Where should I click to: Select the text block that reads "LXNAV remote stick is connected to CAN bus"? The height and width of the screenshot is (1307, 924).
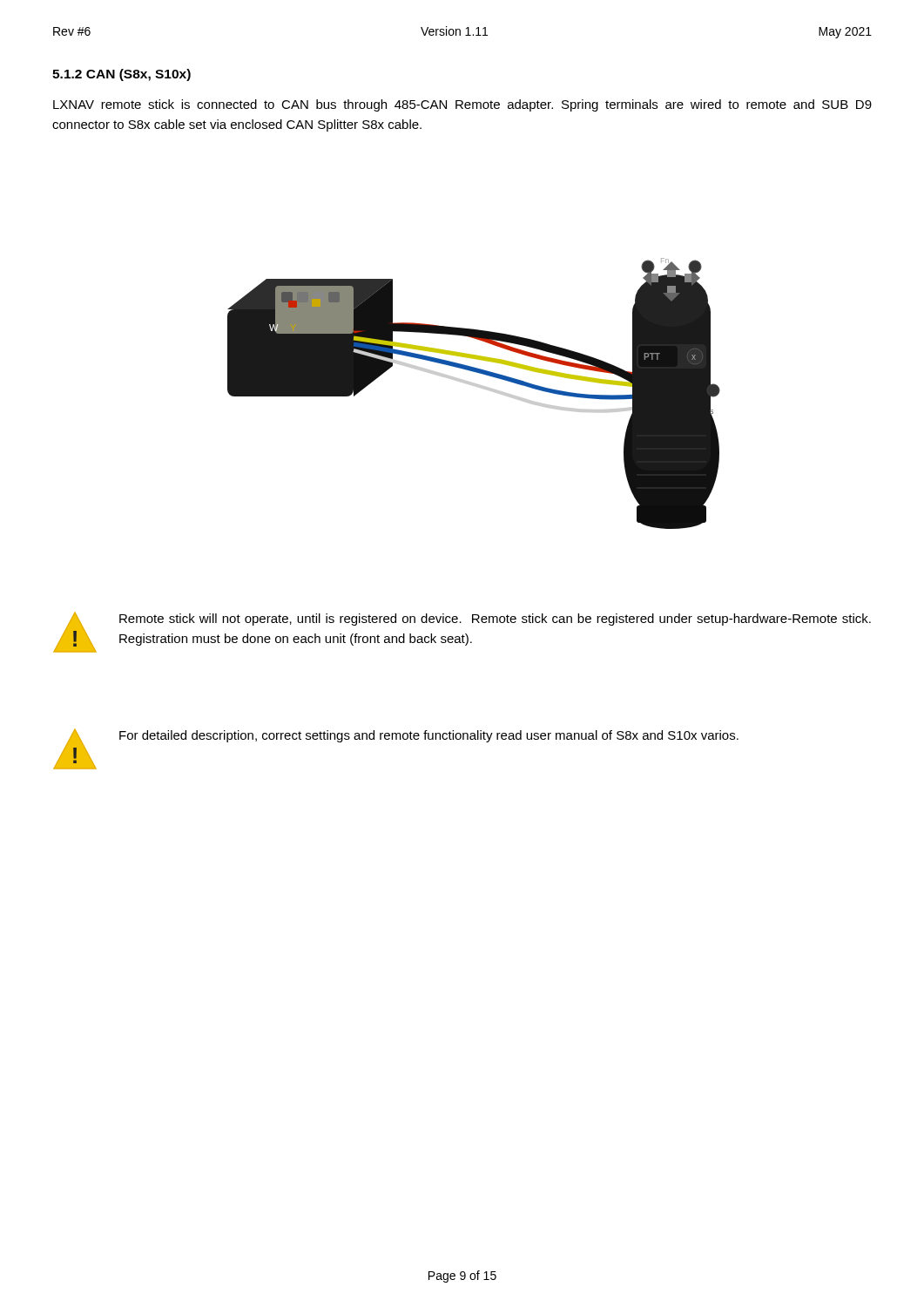(x=462, y=114)
